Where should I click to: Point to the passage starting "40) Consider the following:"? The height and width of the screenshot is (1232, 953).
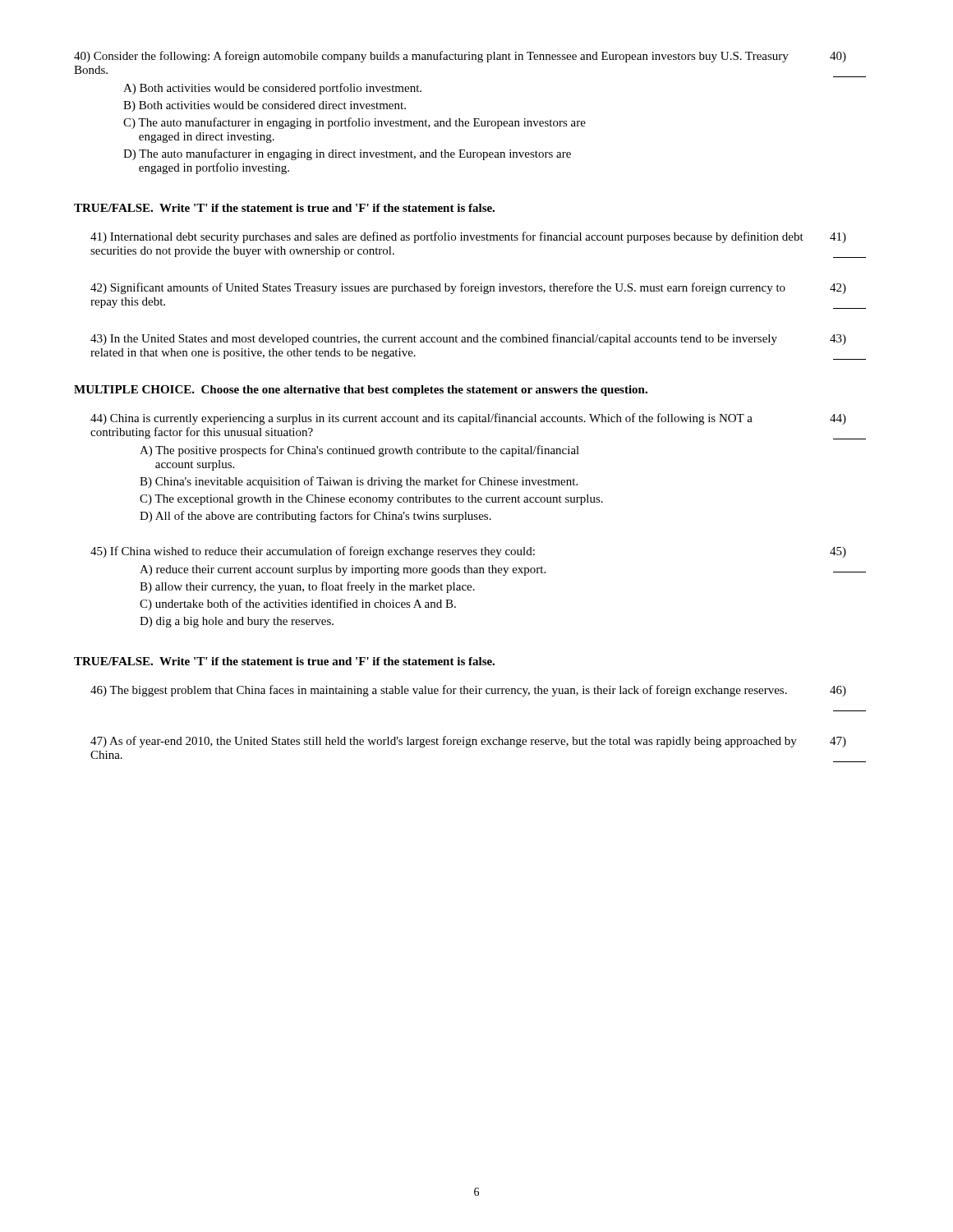click(x=476, y=114)
